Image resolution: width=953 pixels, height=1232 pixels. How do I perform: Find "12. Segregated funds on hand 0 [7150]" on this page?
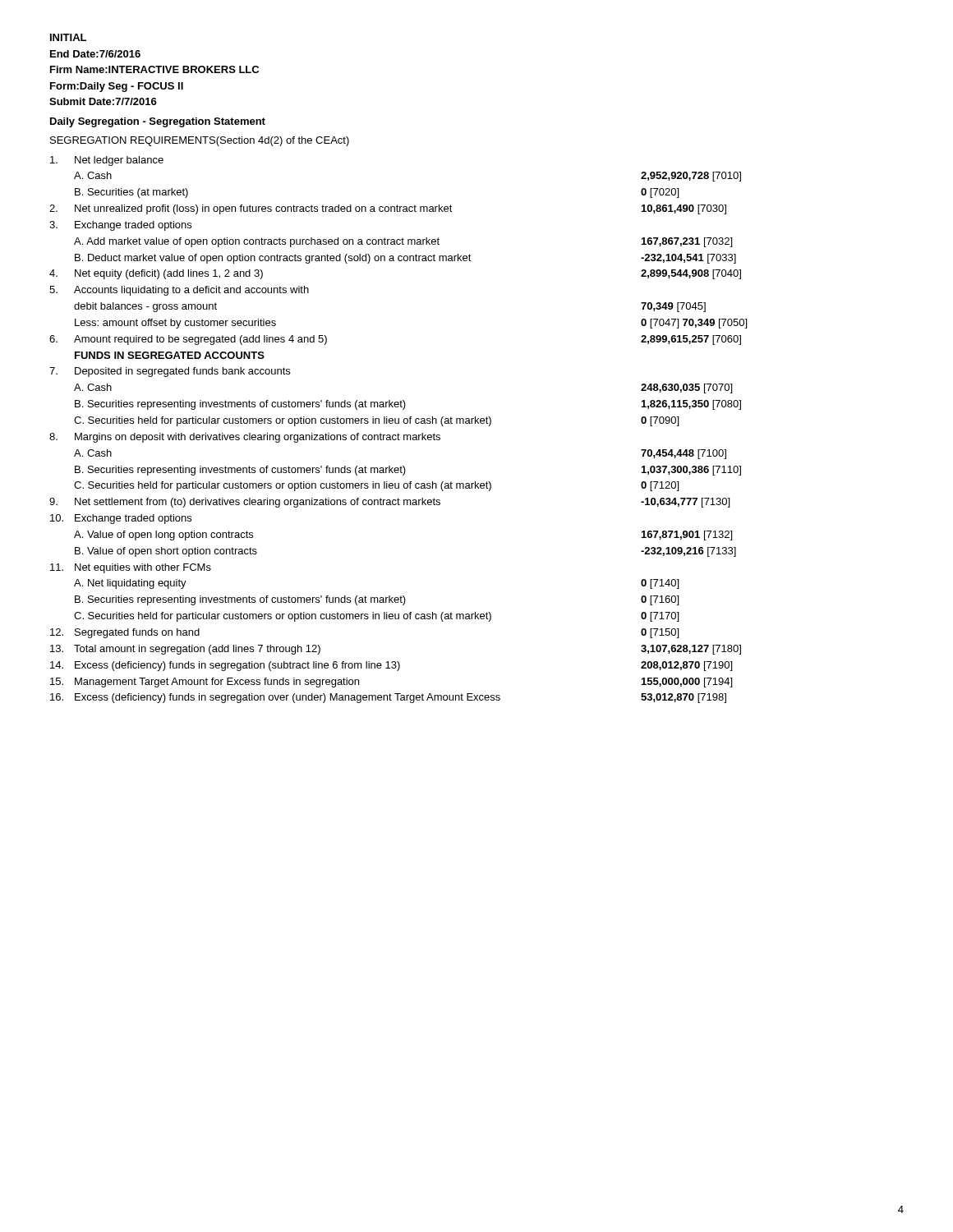[136, 633]
